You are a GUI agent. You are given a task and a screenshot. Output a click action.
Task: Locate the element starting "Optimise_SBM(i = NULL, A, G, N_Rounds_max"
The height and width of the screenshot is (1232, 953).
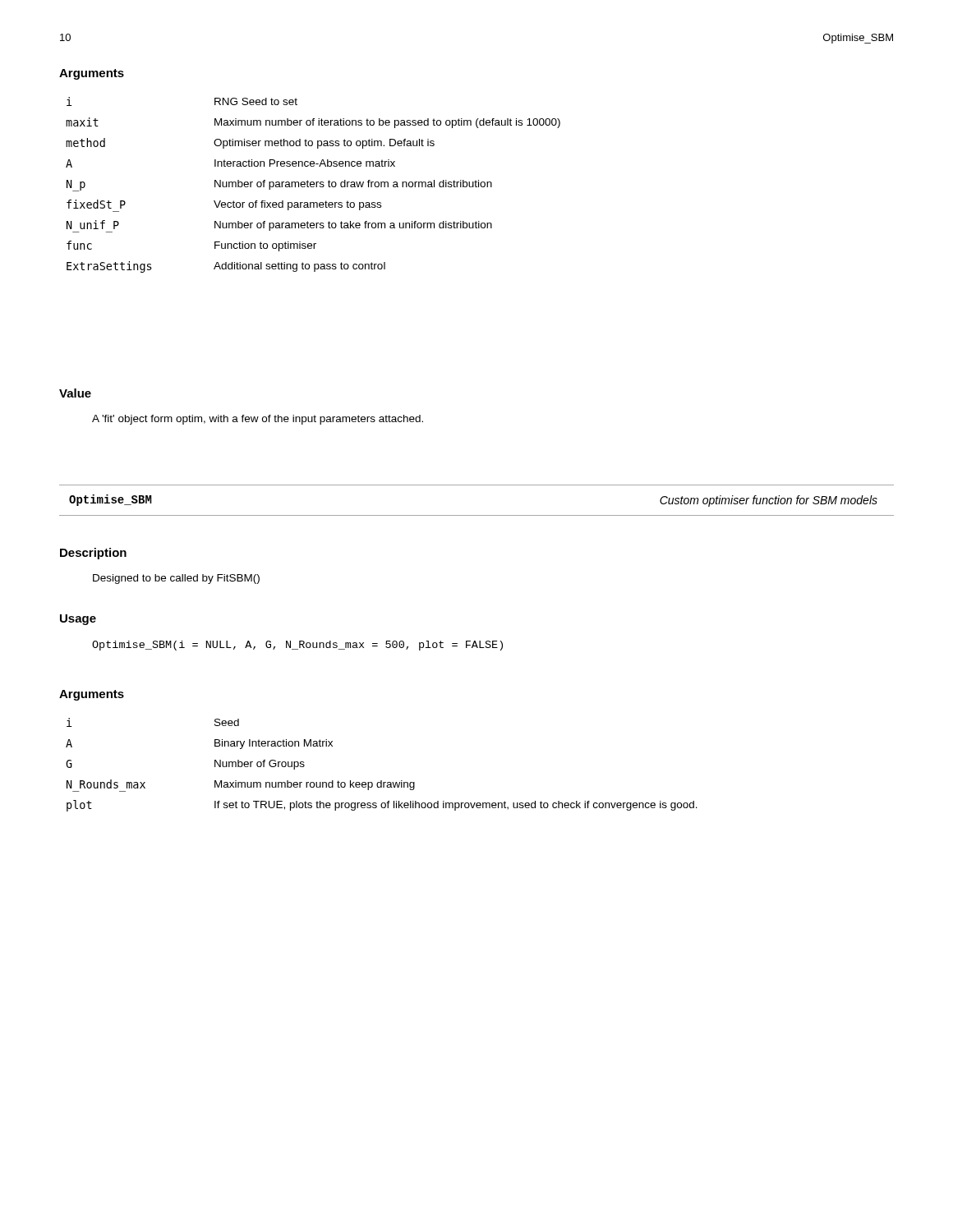[x=298, y=645]
